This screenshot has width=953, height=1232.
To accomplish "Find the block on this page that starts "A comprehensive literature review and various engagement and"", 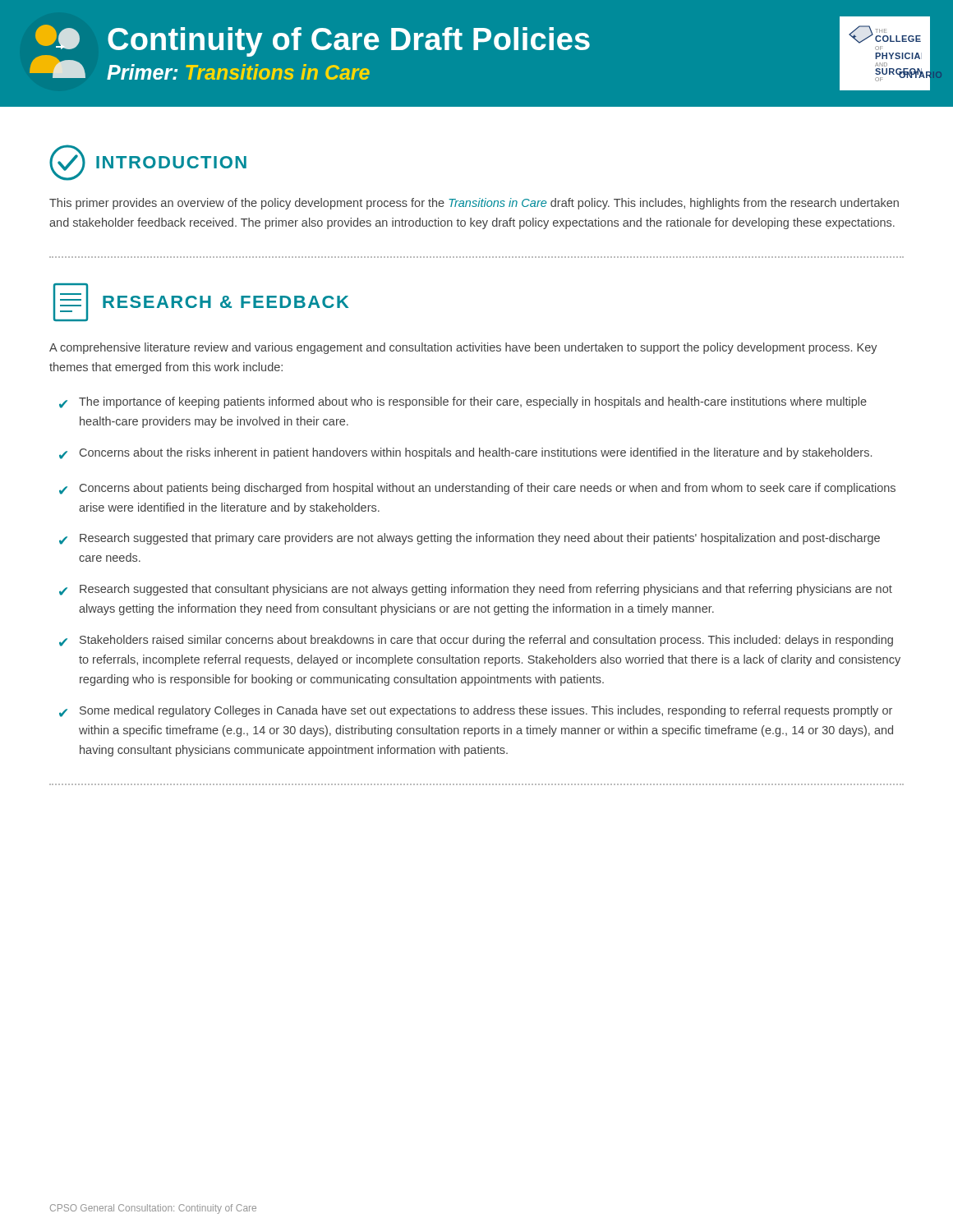I will (x=463, y=357).
